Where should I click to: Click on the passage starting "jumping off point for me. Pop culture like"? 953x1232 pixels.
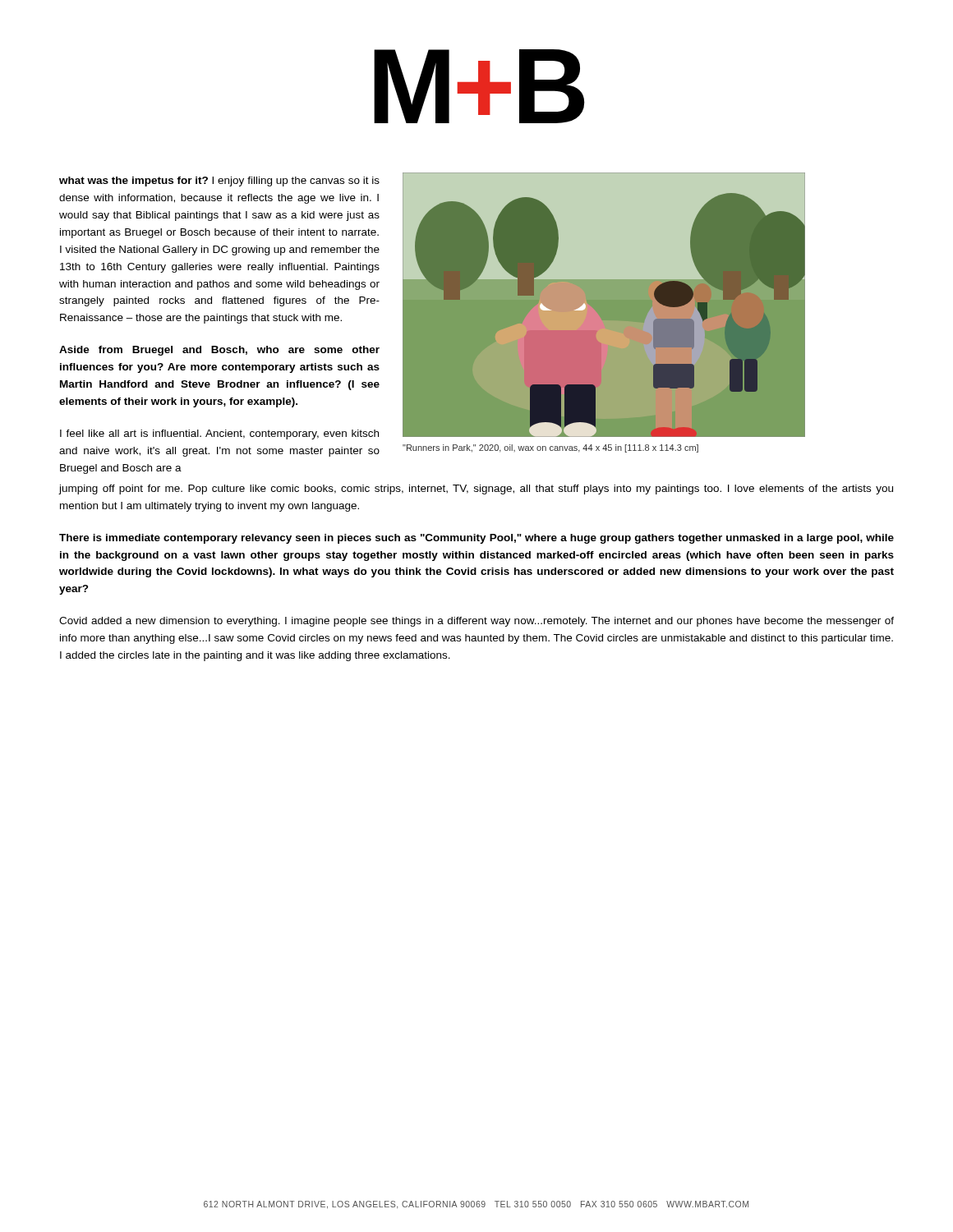tap(476, 497)
